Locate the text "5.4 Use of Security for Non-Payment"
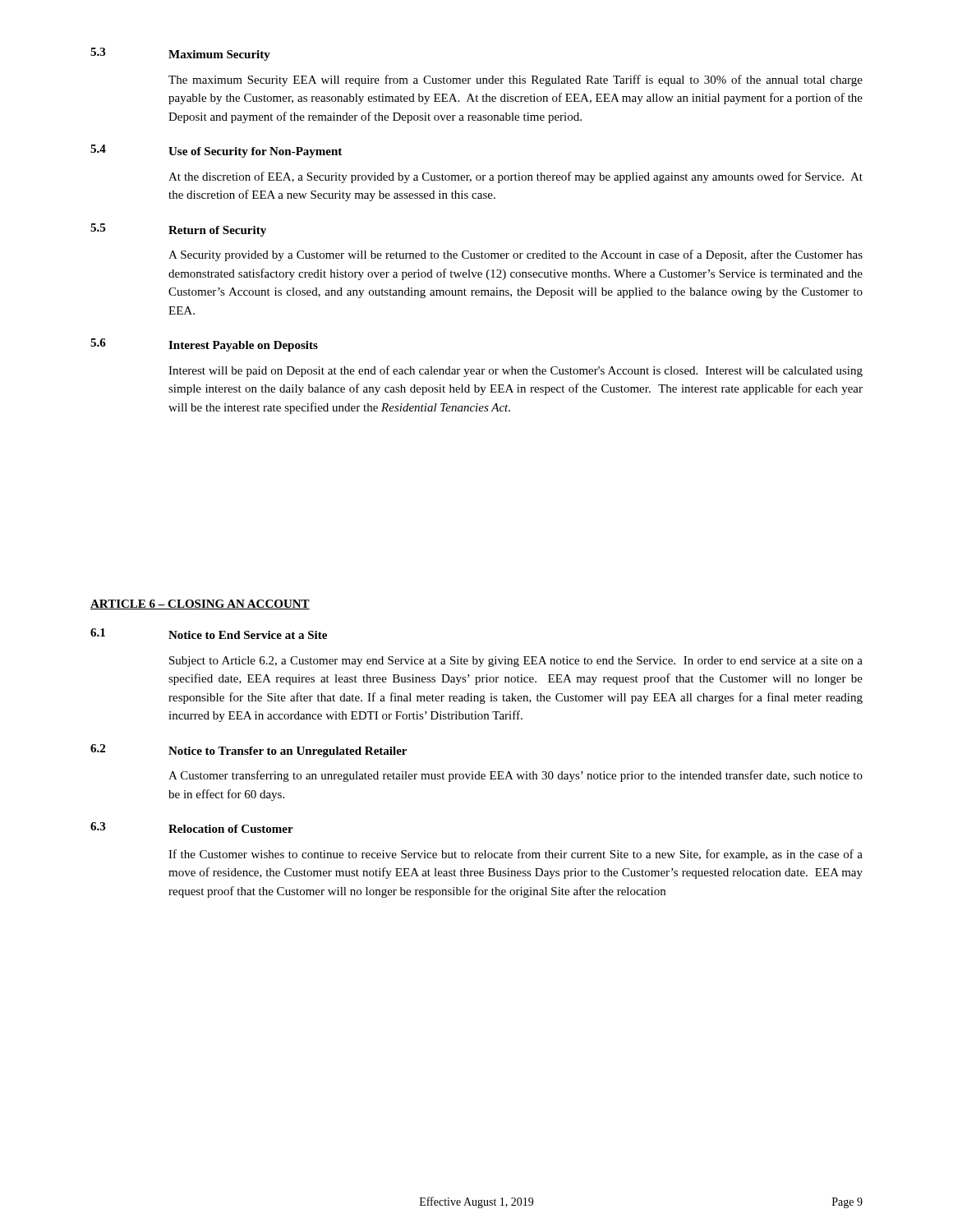Image resolution: width=953 pixels, height=1232 pixels. tap(216, 151)
